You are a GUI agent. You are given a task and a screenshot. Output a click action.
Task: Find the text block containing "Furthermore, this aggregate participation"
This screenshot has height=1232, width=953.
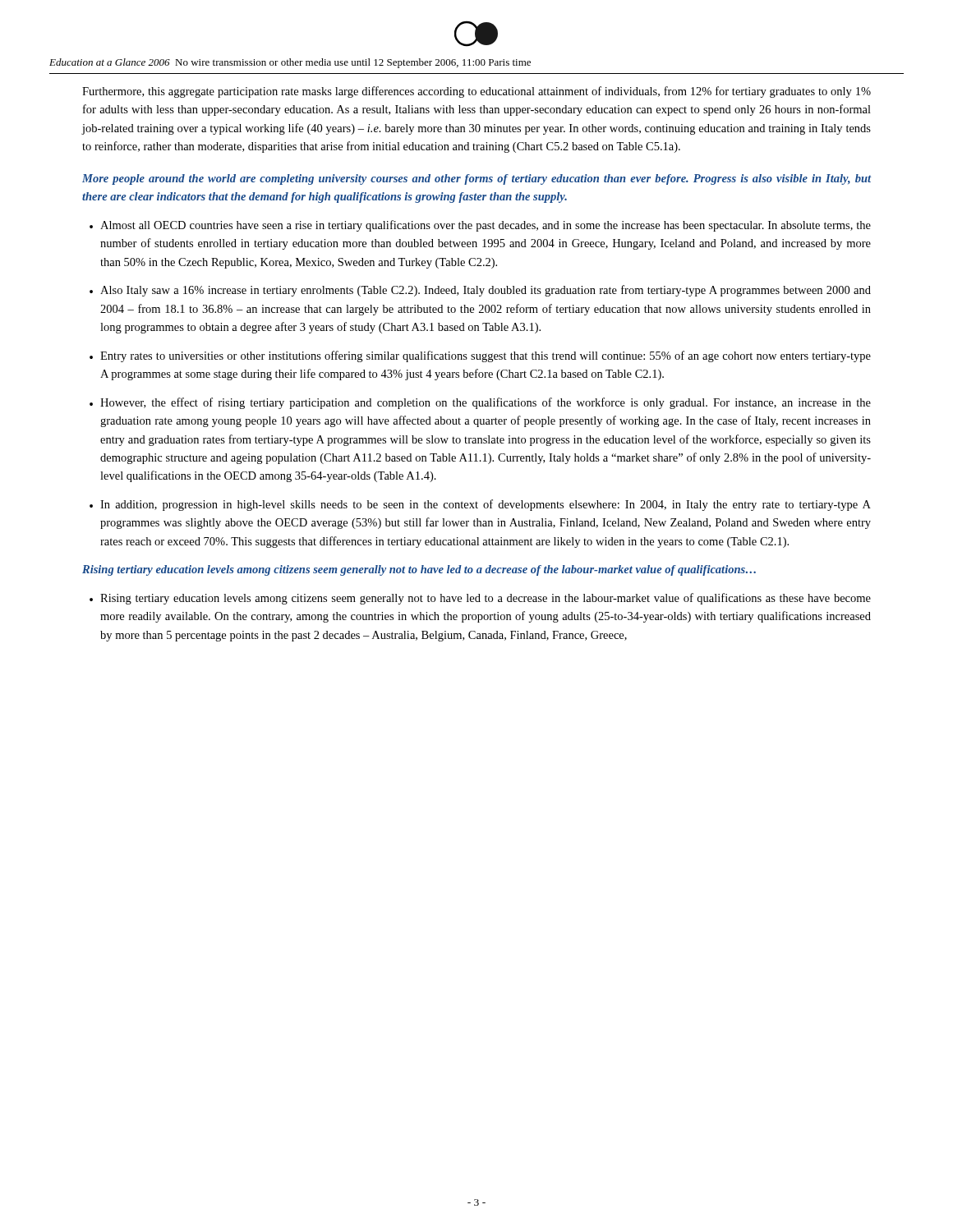(x=476, y=119)
